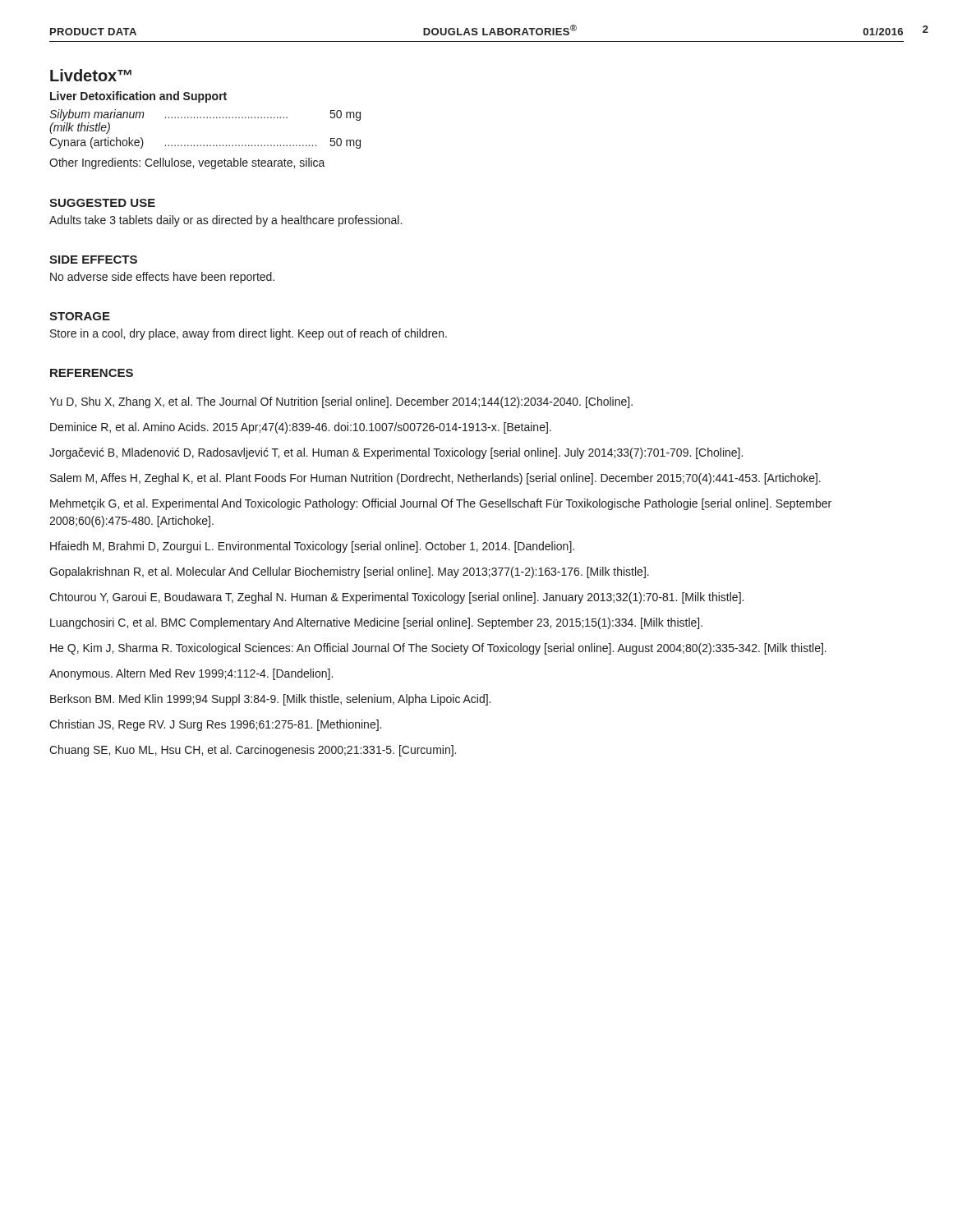
Task: Select the text block containing "Yu D, Shu"
Action: 341,402
